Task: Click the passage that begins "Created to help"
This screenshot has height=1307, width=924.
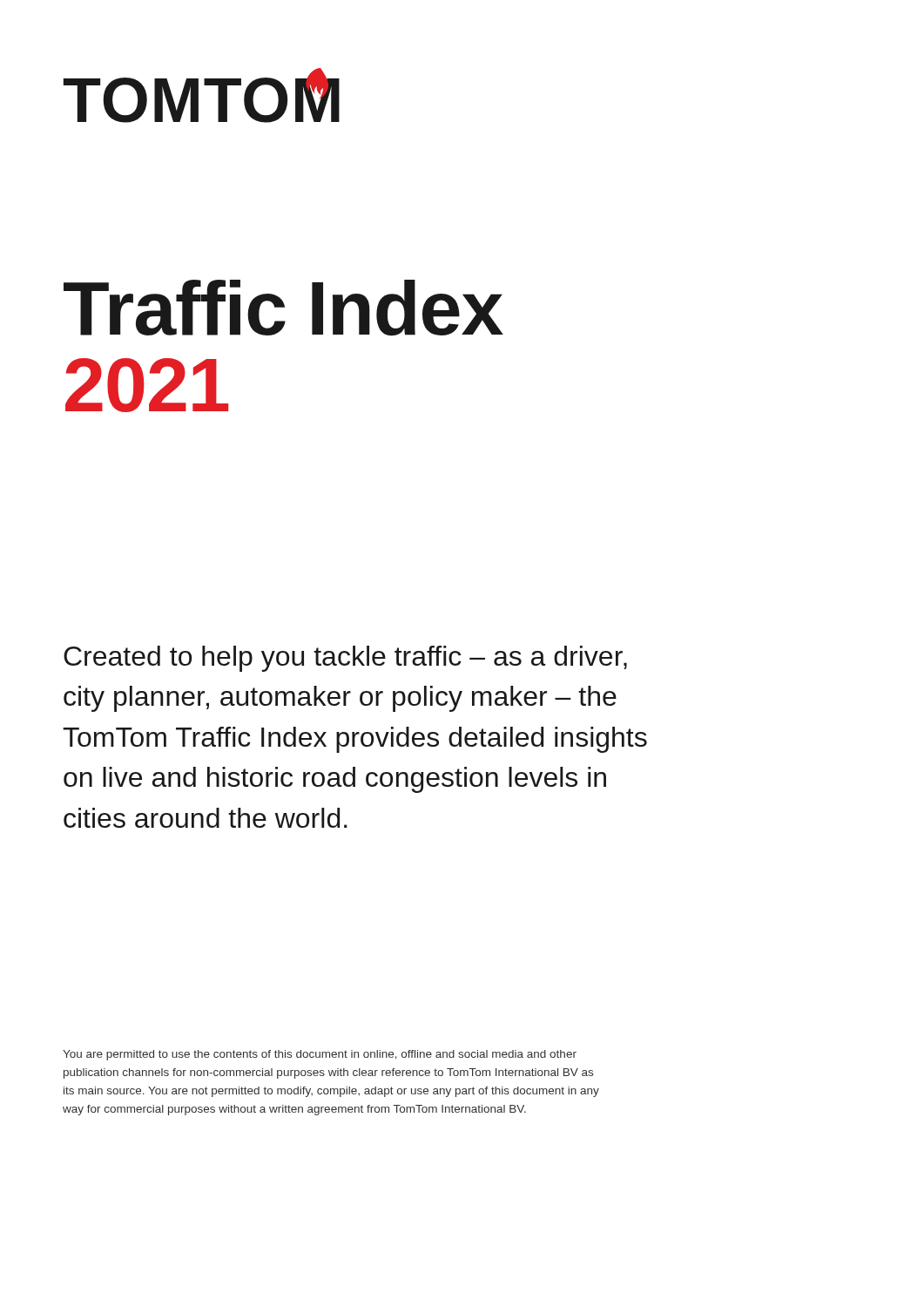Action: click(x=359, y=737)
